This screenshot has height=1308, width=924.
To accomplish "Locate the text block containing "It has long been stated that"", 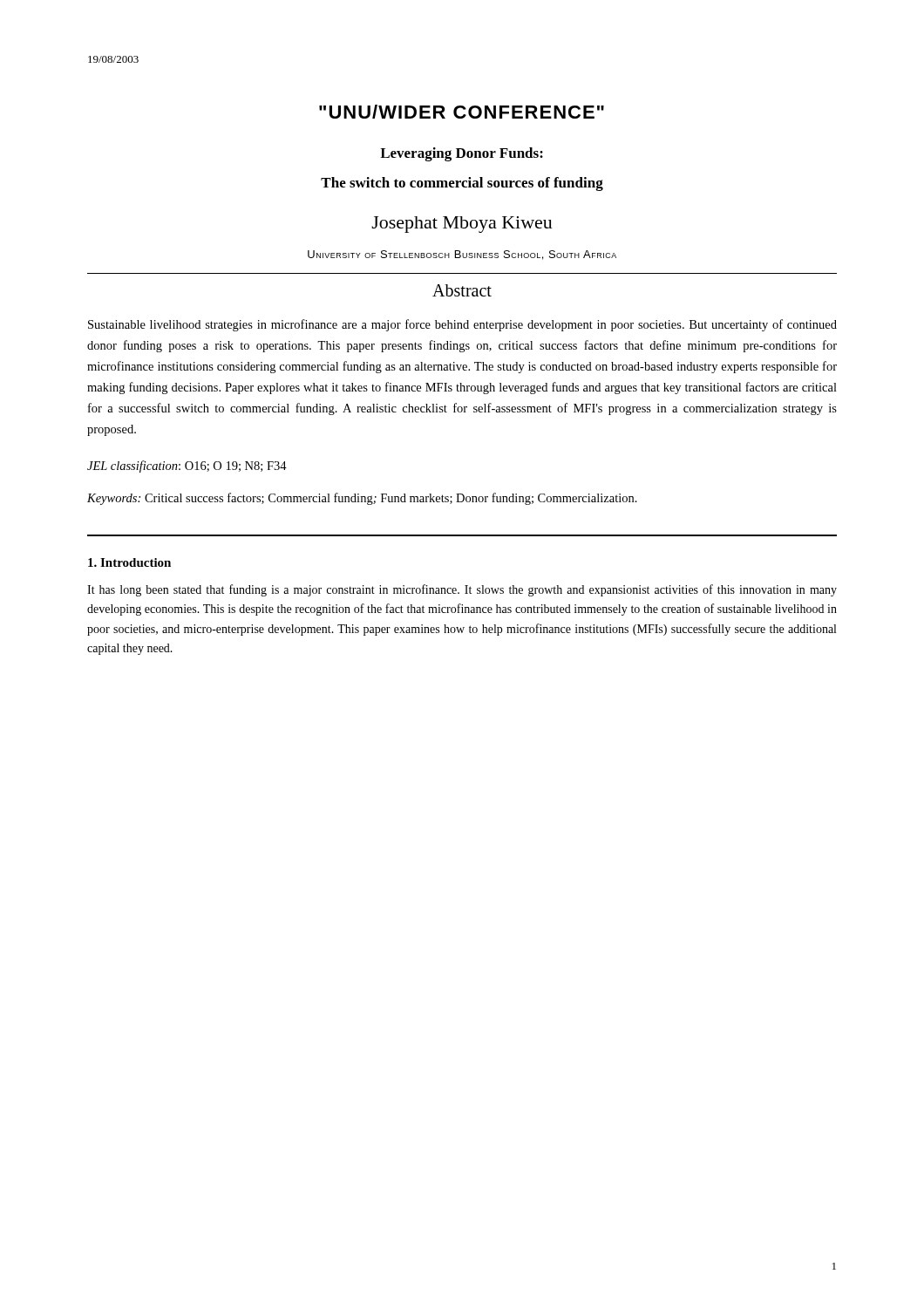I will [462, 619].
